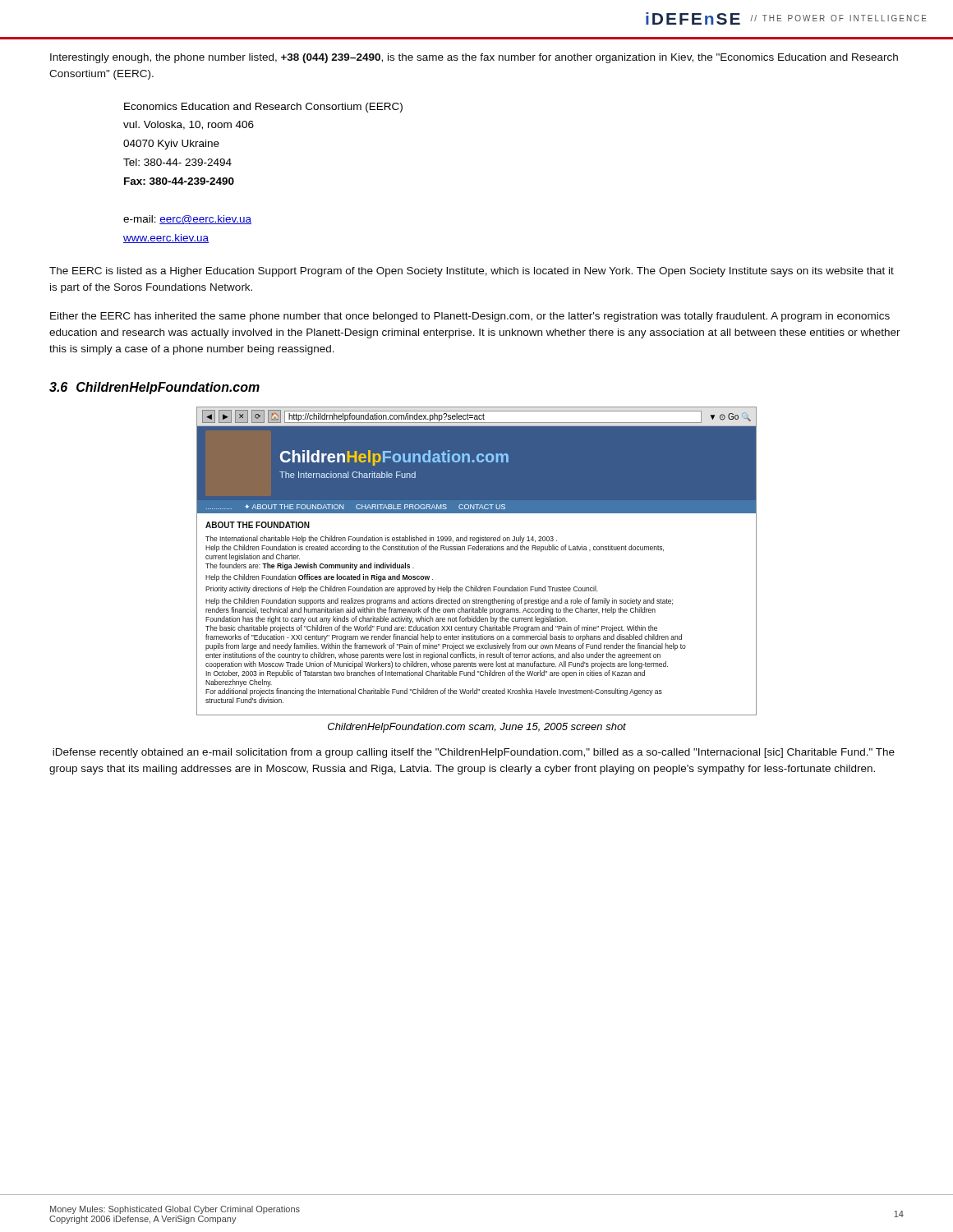Select the caption that reads "ChildrenHelpFoundation.com scam, June 15, 2005 screen shot"
This screenshot has width=953, height=1232.
coord(476,727)
